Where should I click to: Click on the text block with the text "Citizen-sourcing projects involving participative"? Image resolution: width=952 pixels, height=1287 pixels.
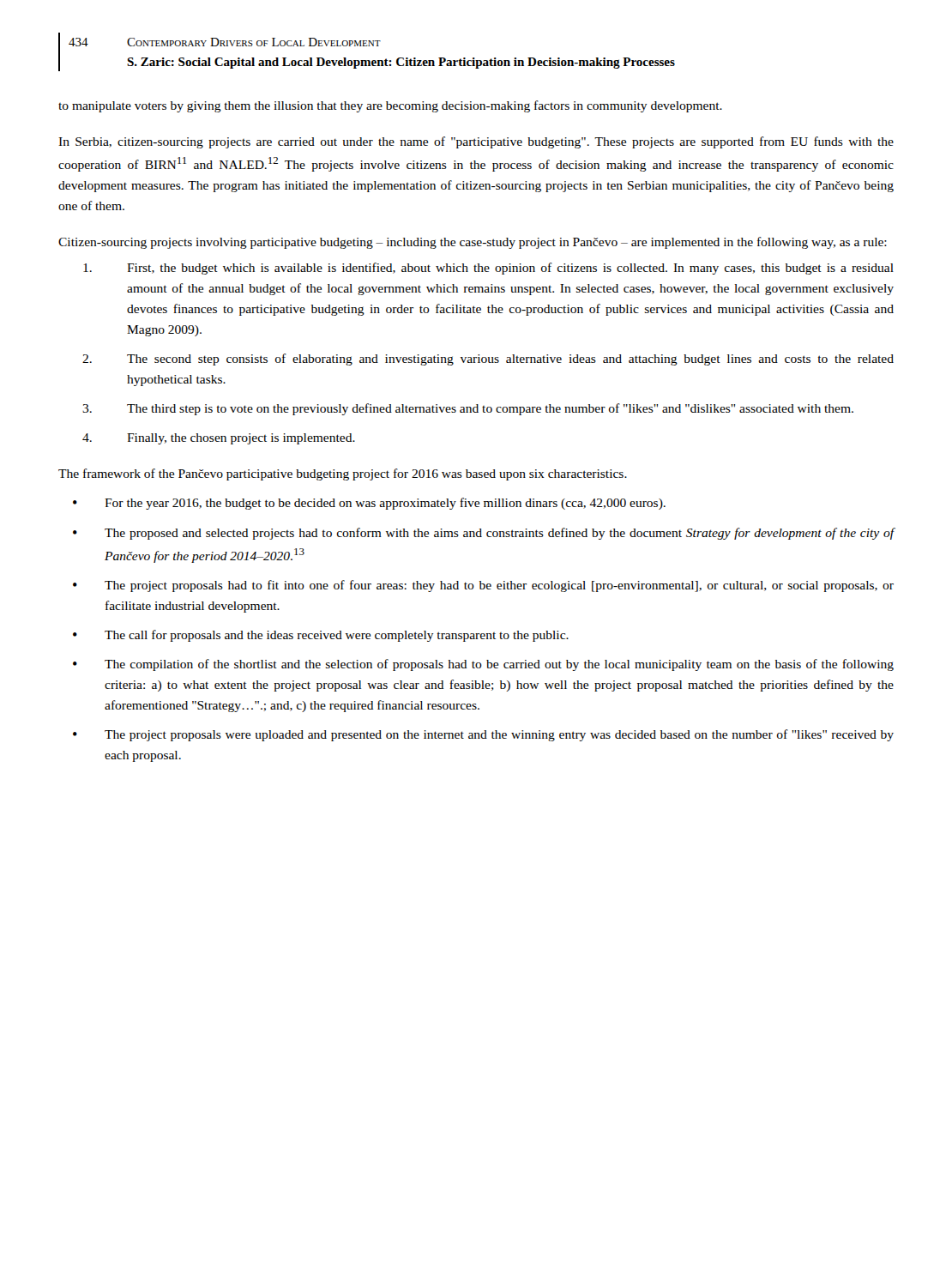(x=473, y=242)
